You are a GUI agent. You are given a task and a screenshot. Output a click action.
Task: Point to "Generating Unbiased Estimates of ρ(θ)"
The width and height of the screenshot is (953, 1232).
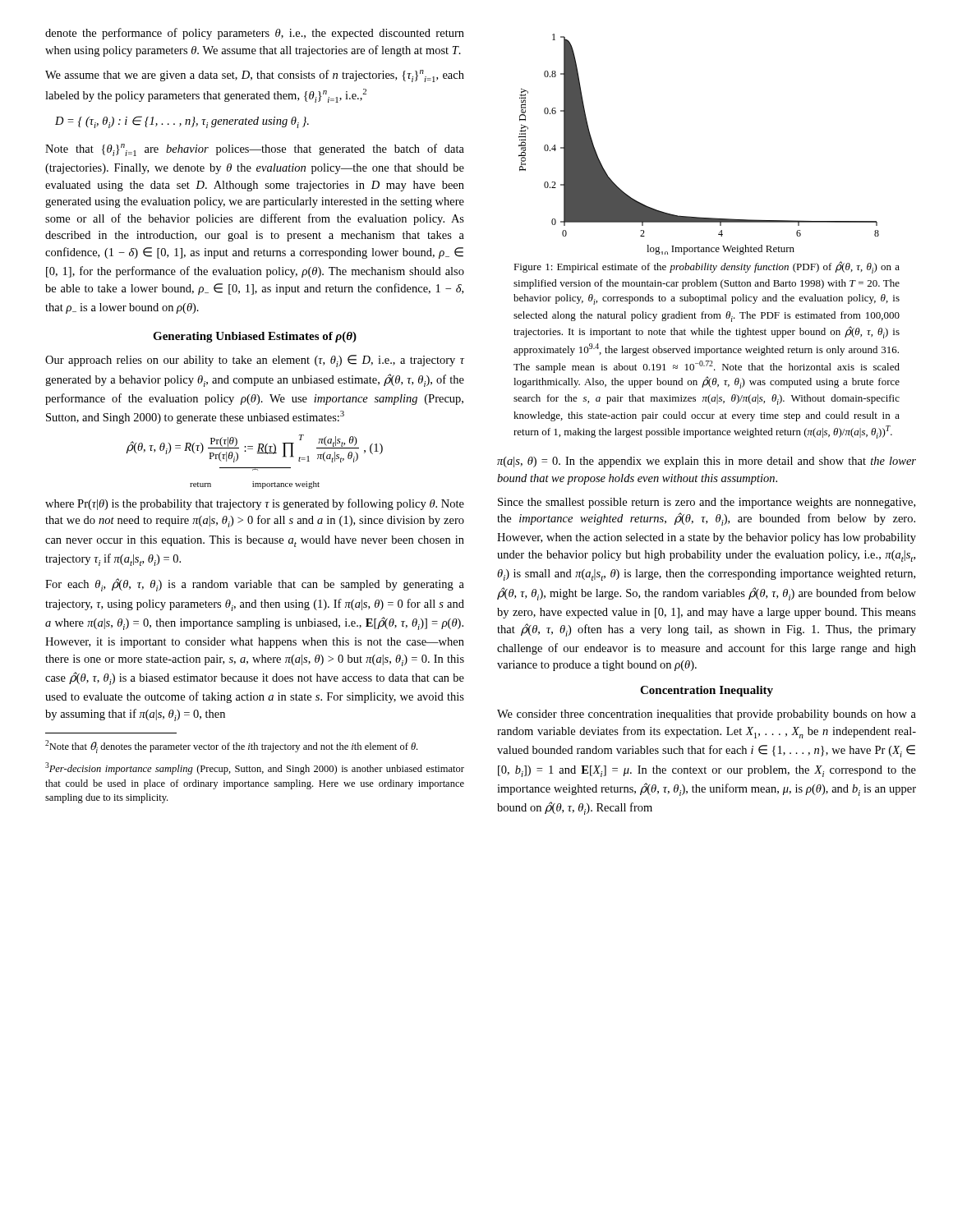click(255, 337)
